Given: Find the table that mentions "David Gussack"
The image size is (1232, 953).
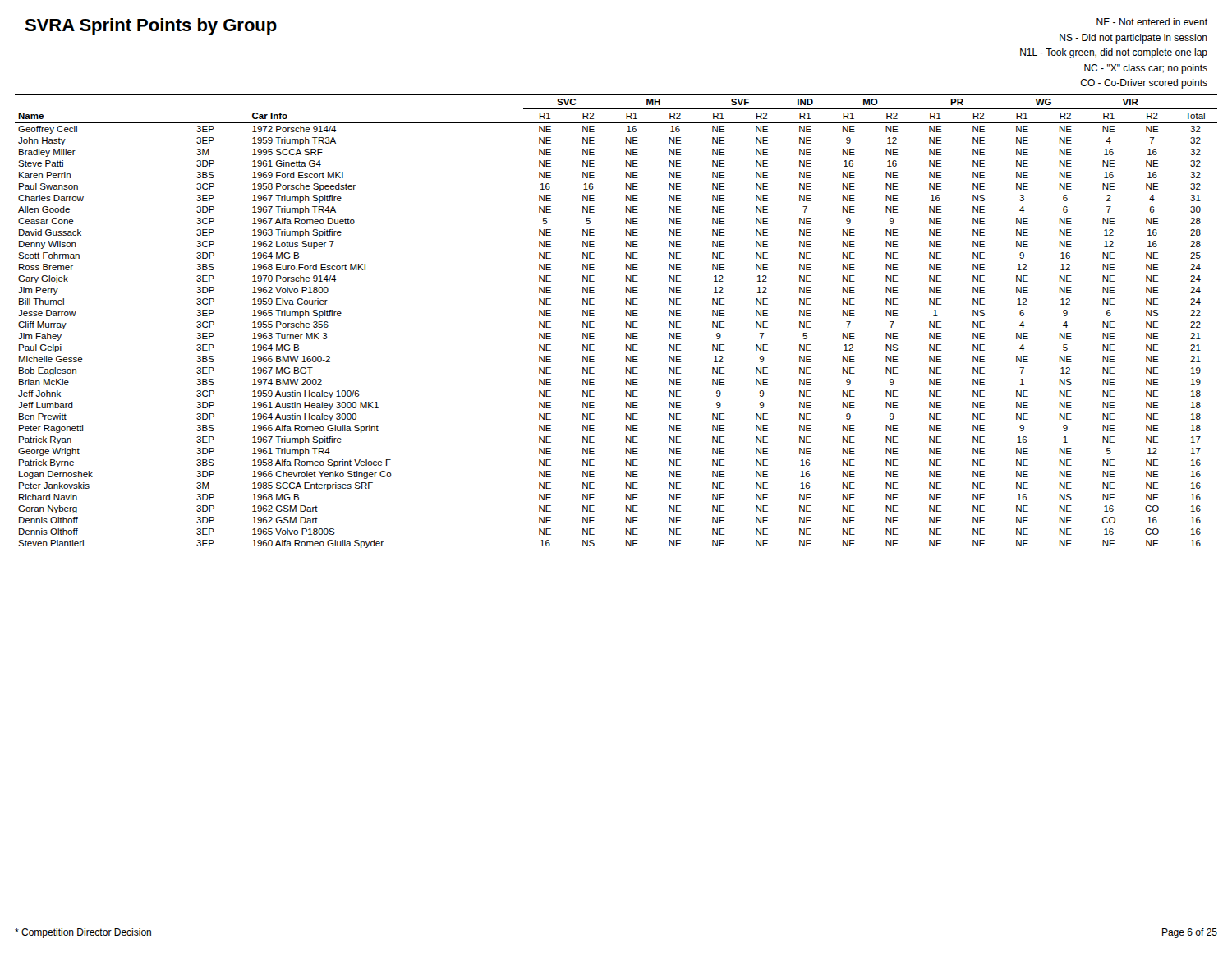Looking at the screenshot, I should pyautogui.click(x=616, y=322).
